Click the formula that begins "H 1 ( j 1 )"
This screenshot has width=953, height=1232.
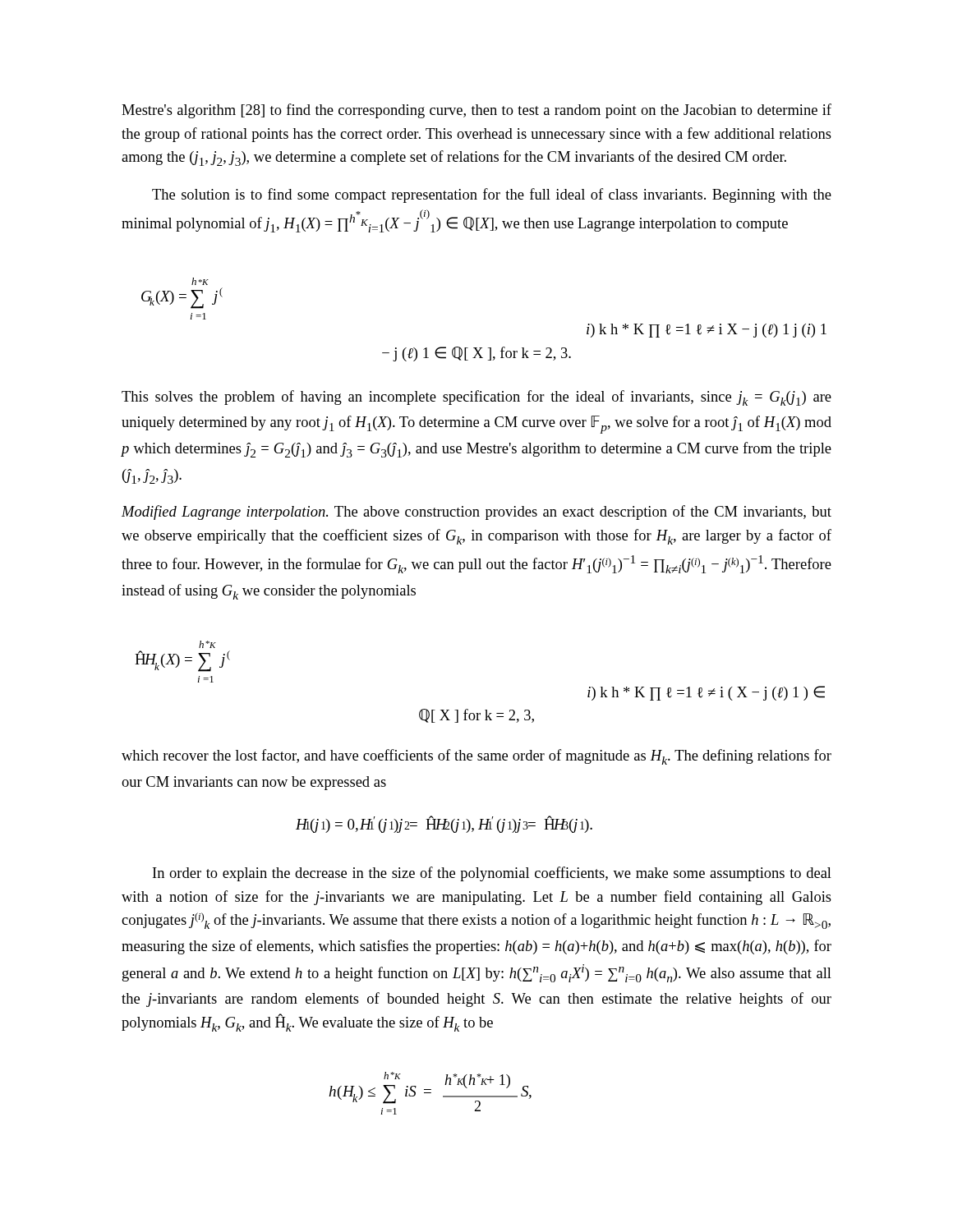coord(476,824)
